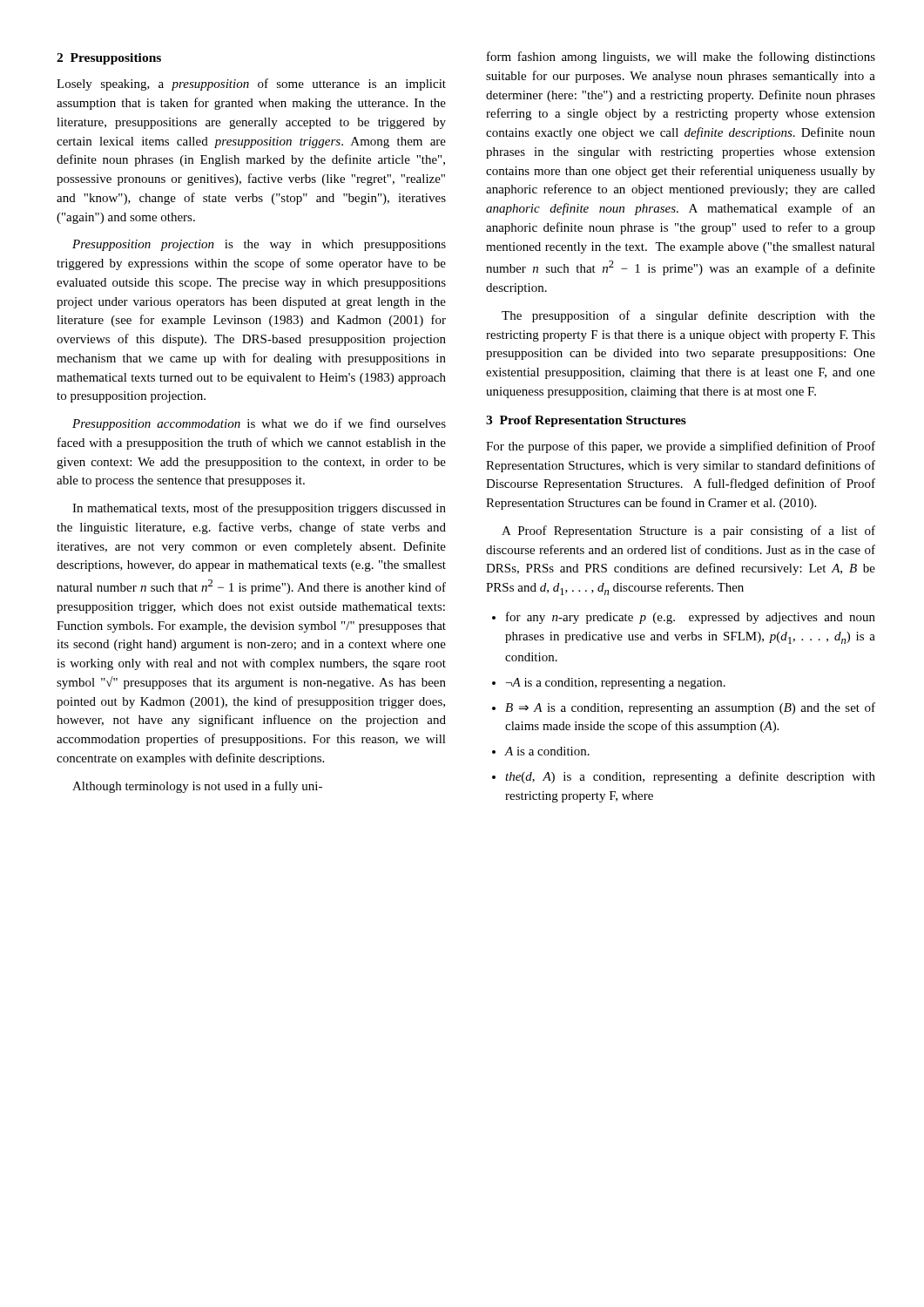This screenshot has width=924, height=1307.
Task: Point to the block beginning "¬A is a condition,"
Action: pyautogui.click(x=615, y=682)
